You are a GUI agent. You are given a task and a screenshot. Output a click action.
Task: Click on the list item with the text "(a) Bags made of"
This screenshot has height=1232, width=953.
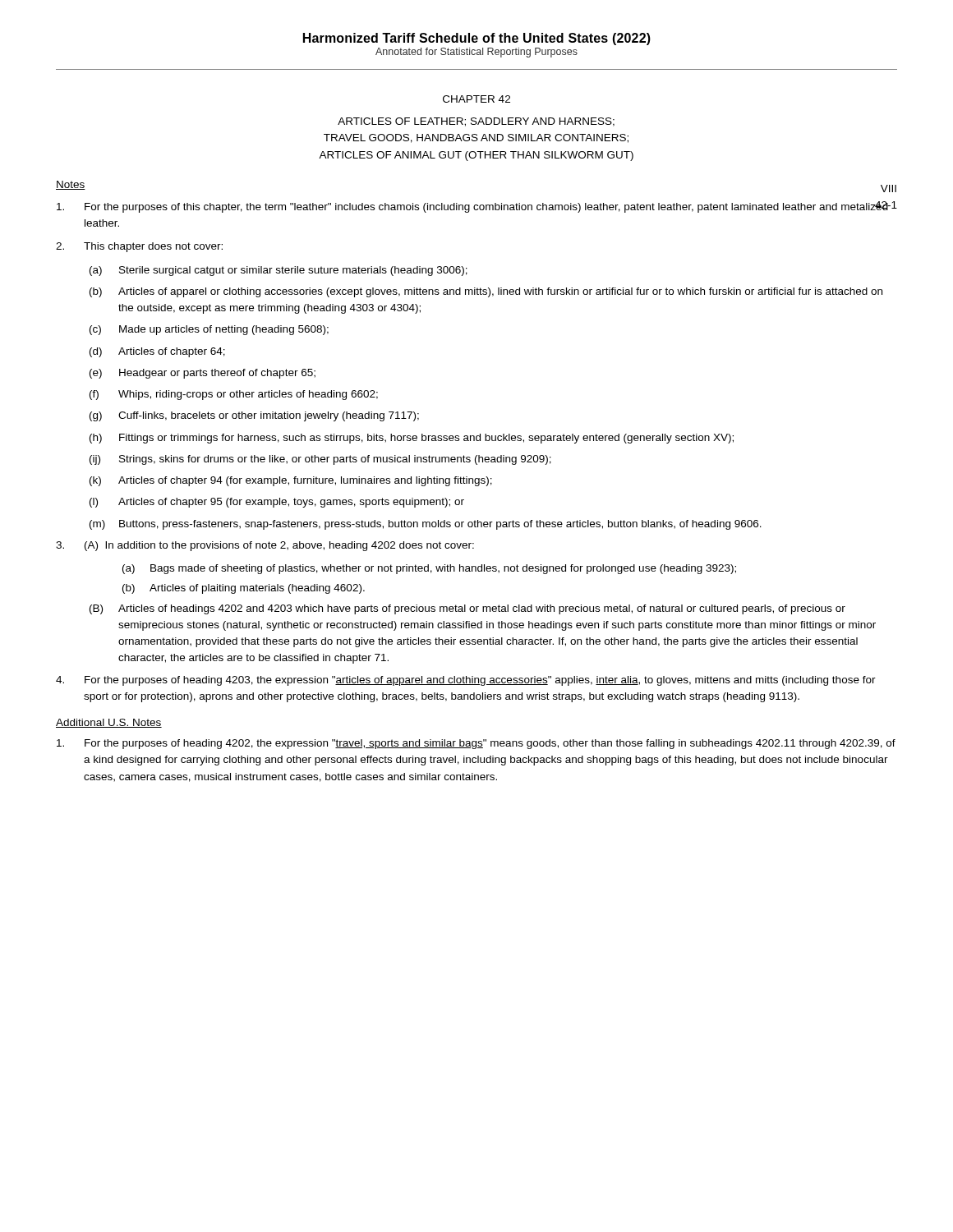pyautogui.click(x=509, y=569)
